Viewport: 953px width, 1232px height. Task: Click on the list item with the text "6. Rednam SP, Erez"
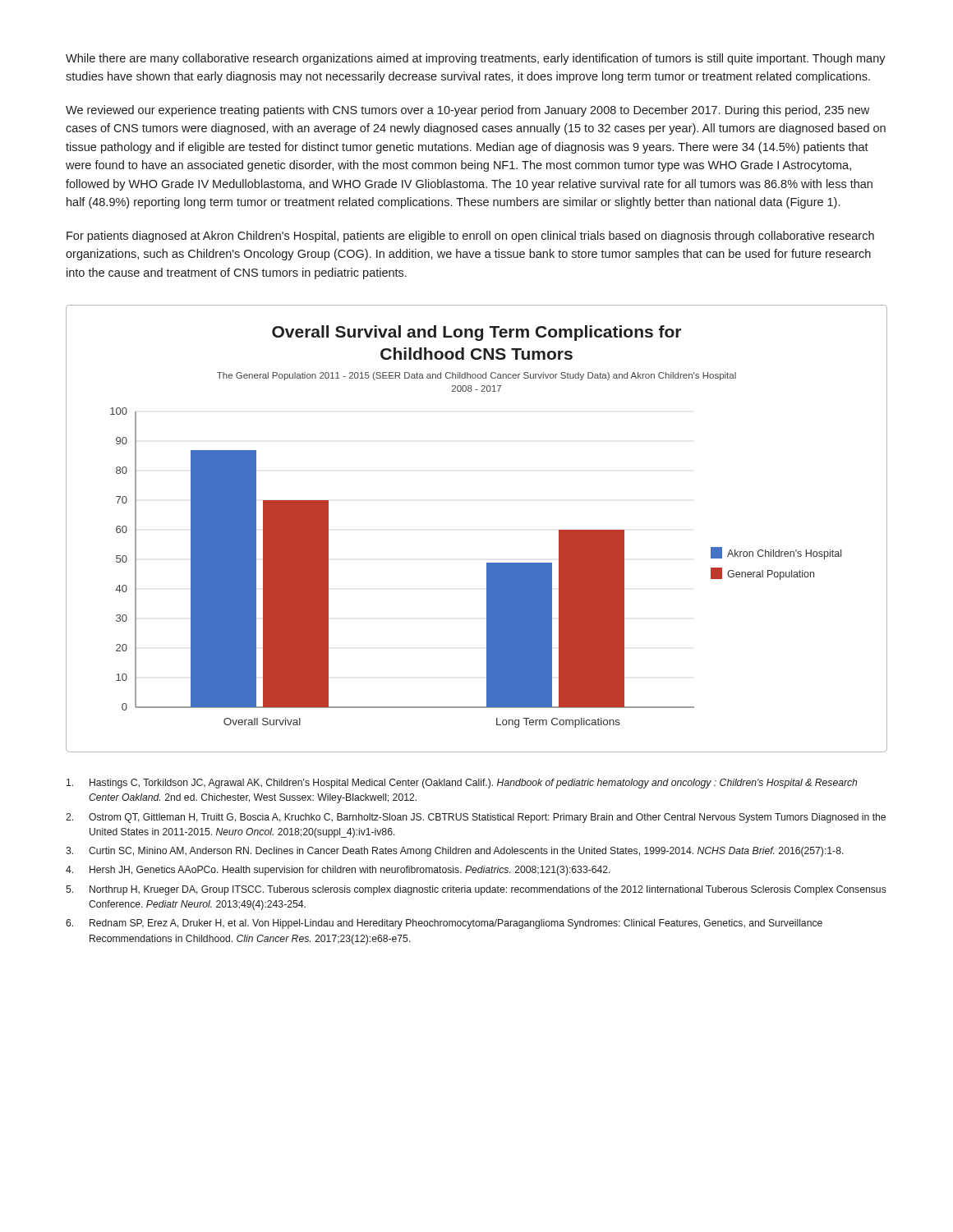476,931
